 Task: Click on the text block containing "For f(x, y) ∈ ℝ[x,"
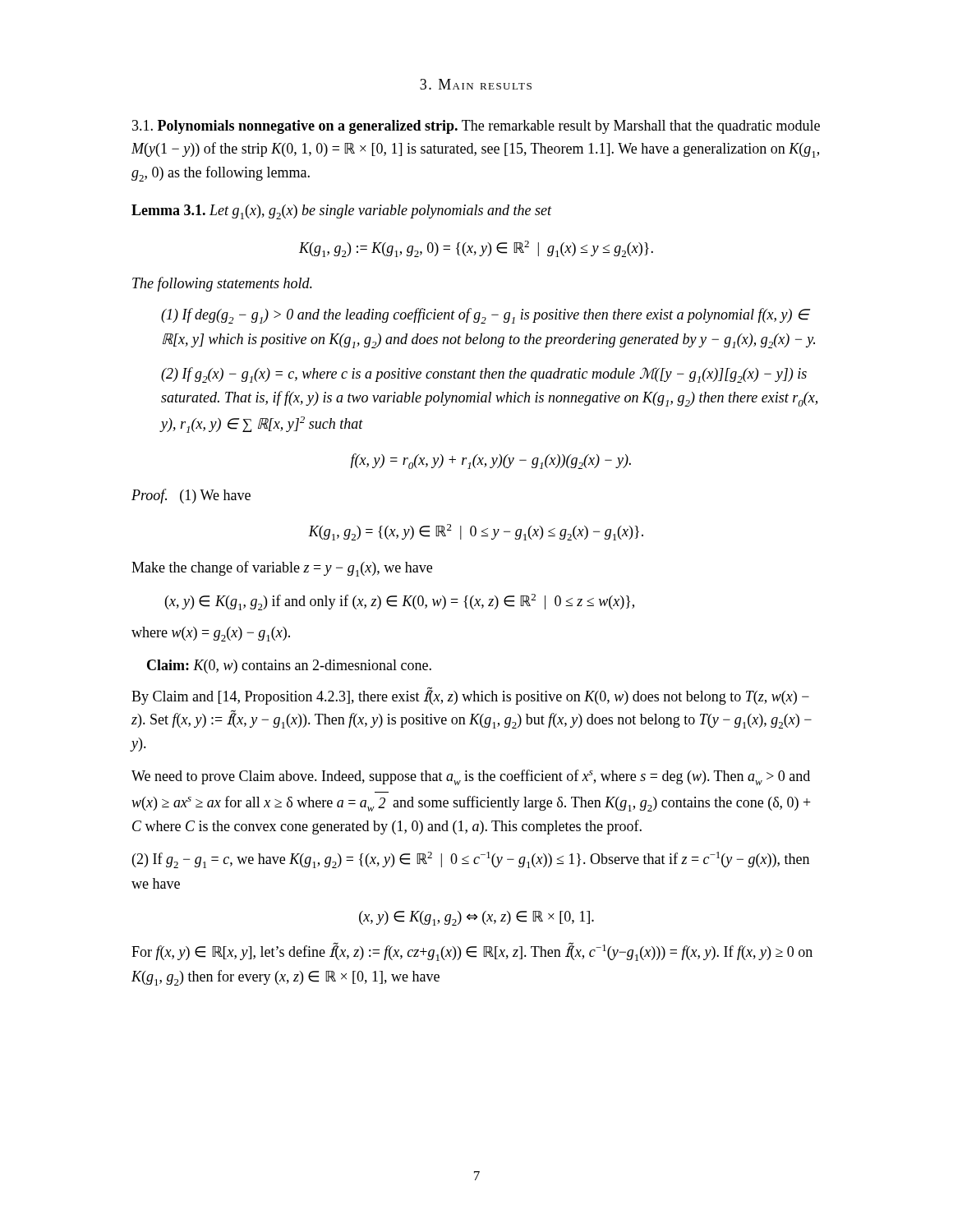pyautogui.click(x=472, y=965)
